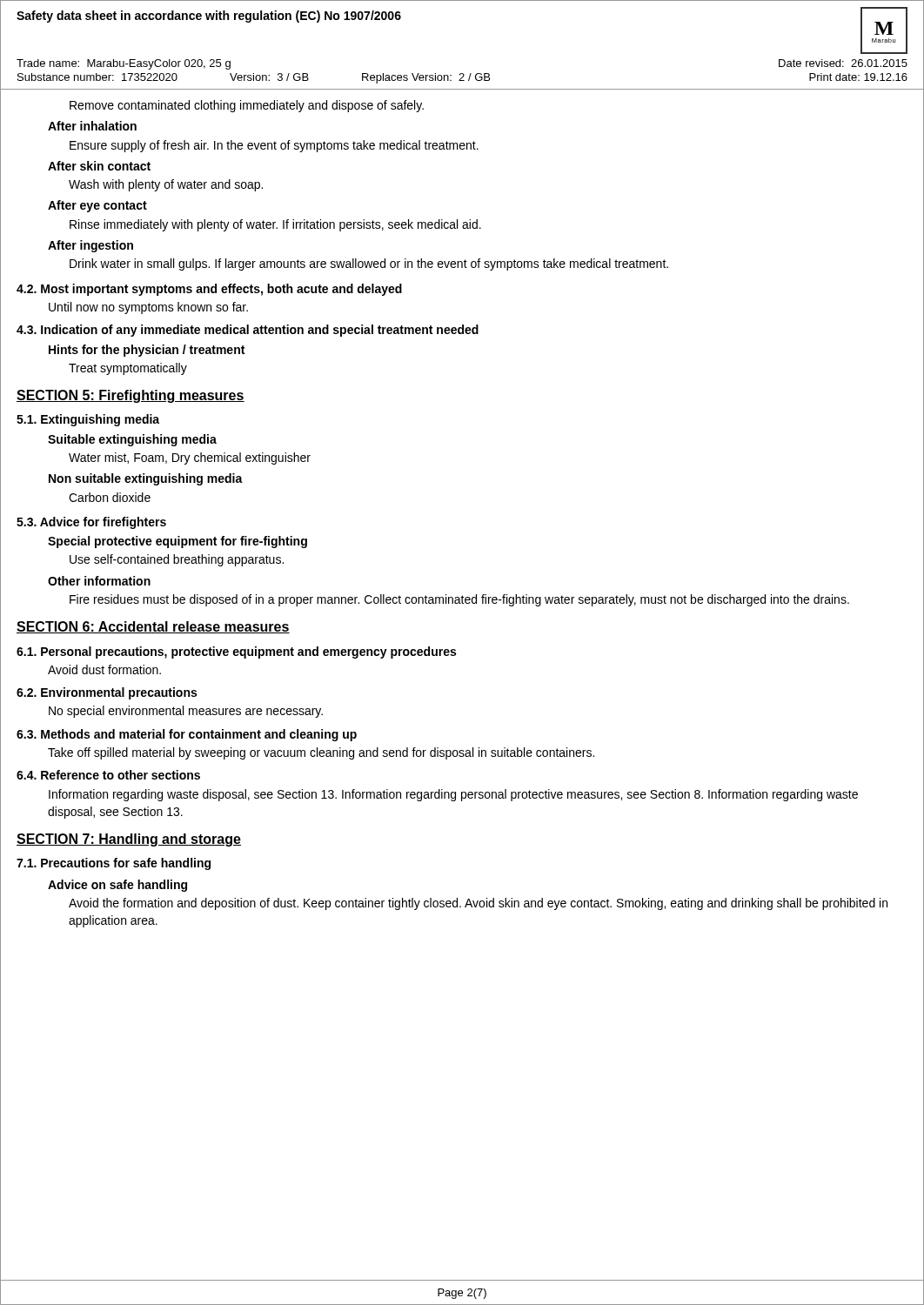
Task: Click on the passage starting "Remove contaminated clothing immediately"
Action: pos(247,105)
